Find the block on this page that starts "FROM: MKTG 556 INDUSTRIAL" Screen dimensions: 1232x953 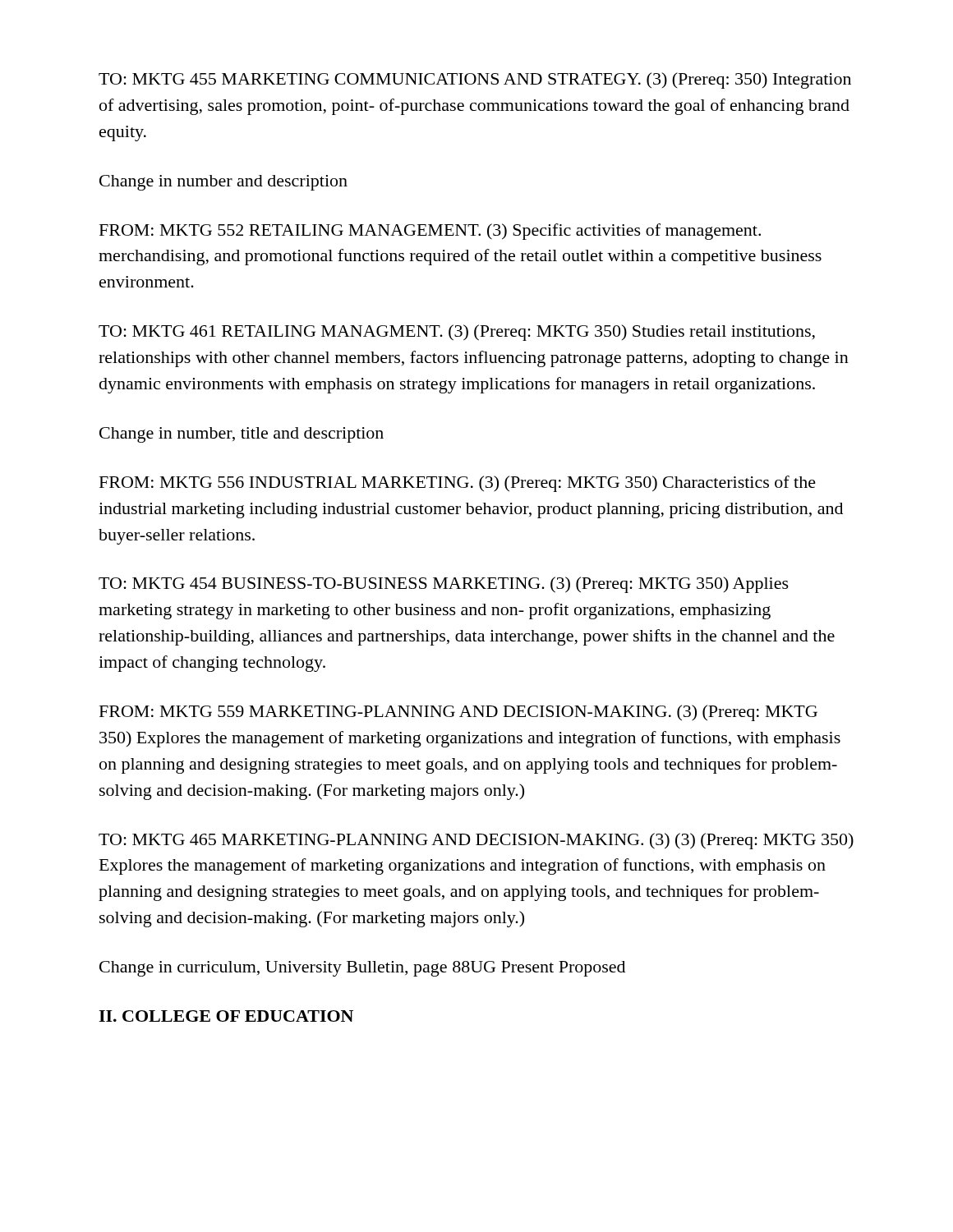(471, 508)
